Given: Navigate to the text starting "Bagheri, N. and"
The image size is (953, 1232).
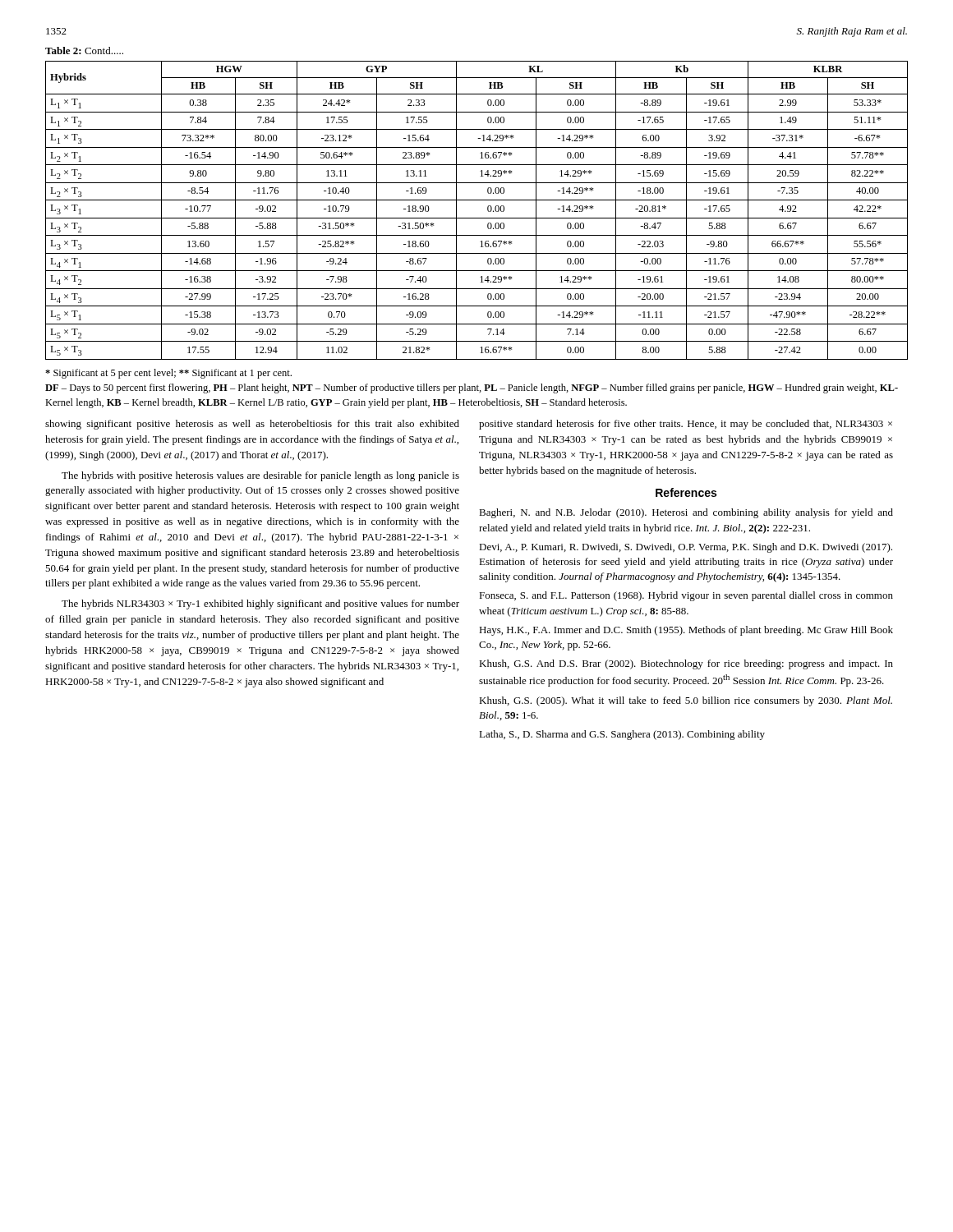Looking at the screenshot, I should pos(686,520).
